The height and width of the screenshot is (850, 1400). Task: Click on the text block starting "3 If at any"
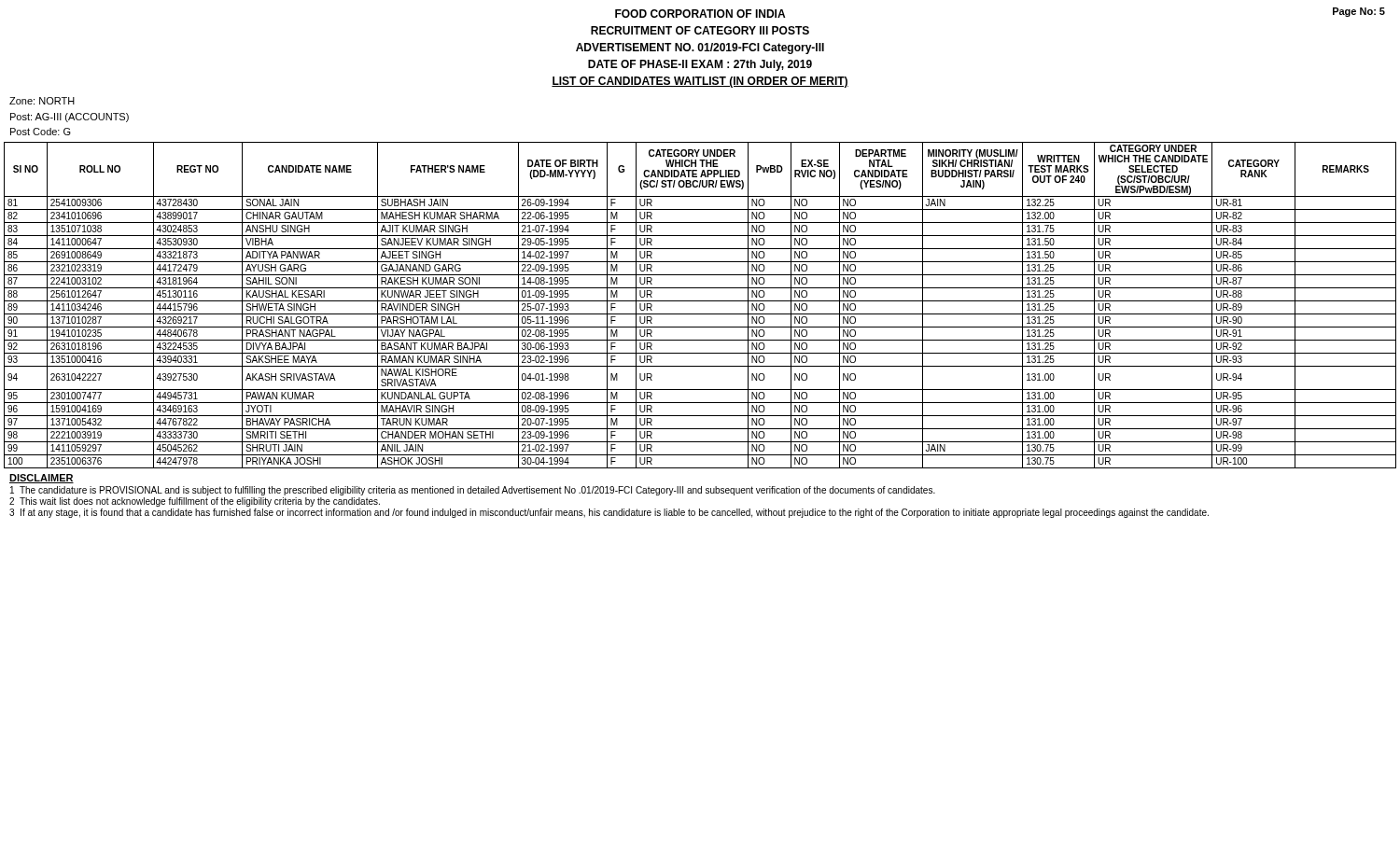click(x=609, y=512)
